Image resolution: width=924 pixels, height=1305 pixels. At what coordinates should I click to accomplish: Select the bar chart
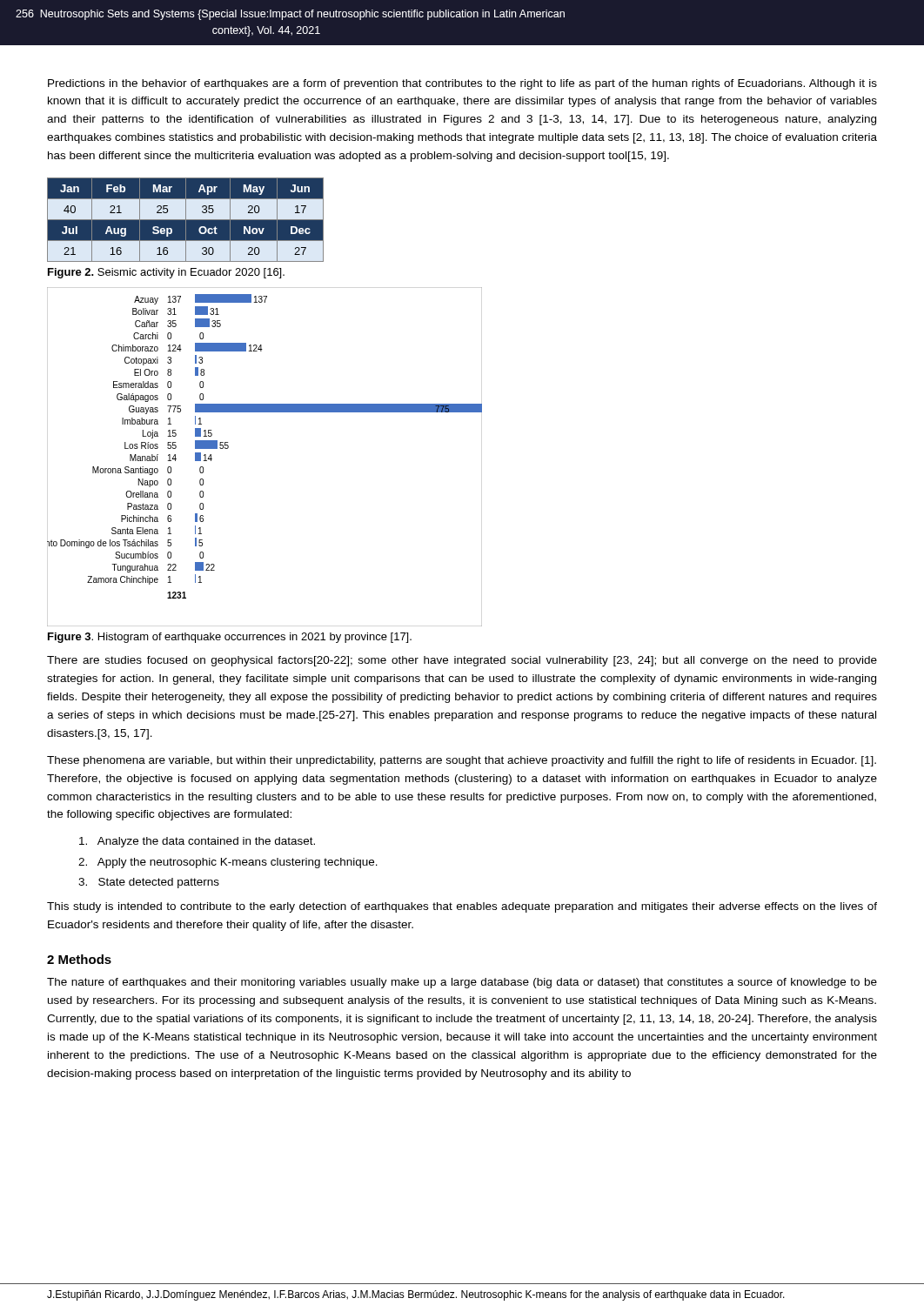[x=462, y=457]
